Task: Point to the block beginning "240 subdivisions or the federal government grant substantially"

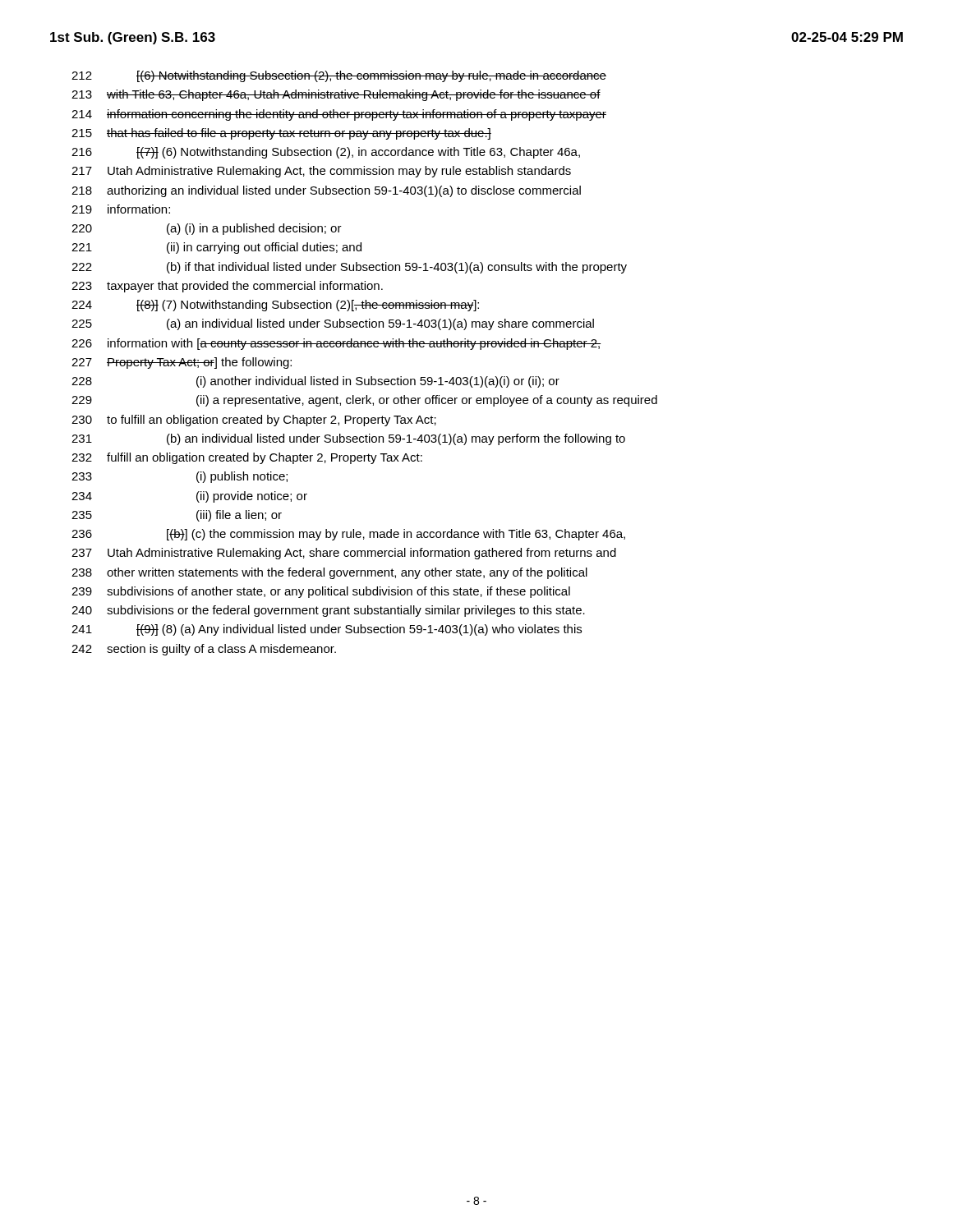Action: [x=476, y=610]
